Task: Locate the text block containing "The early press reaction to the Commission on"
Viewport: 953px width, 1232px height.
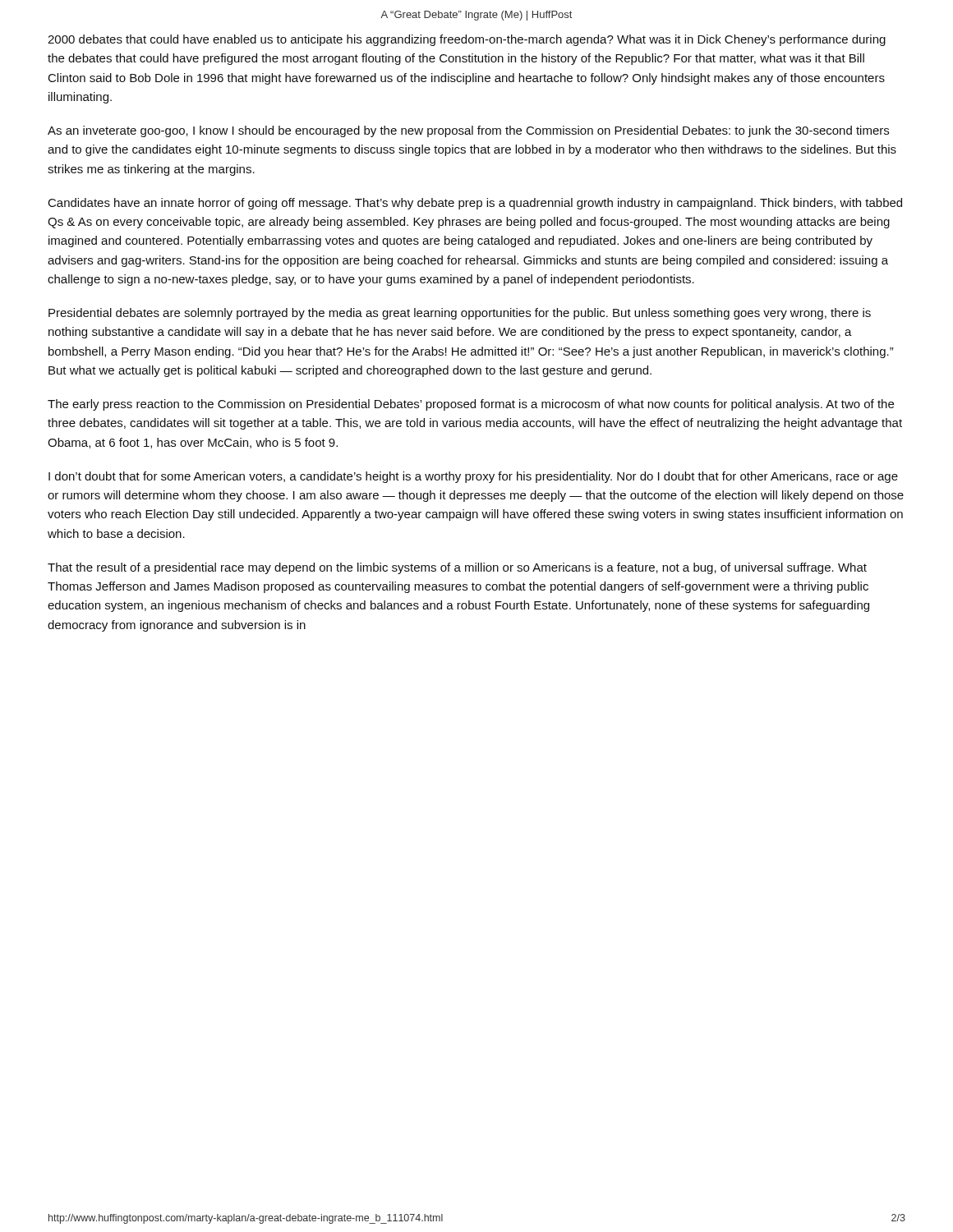Action: [475, 423]
